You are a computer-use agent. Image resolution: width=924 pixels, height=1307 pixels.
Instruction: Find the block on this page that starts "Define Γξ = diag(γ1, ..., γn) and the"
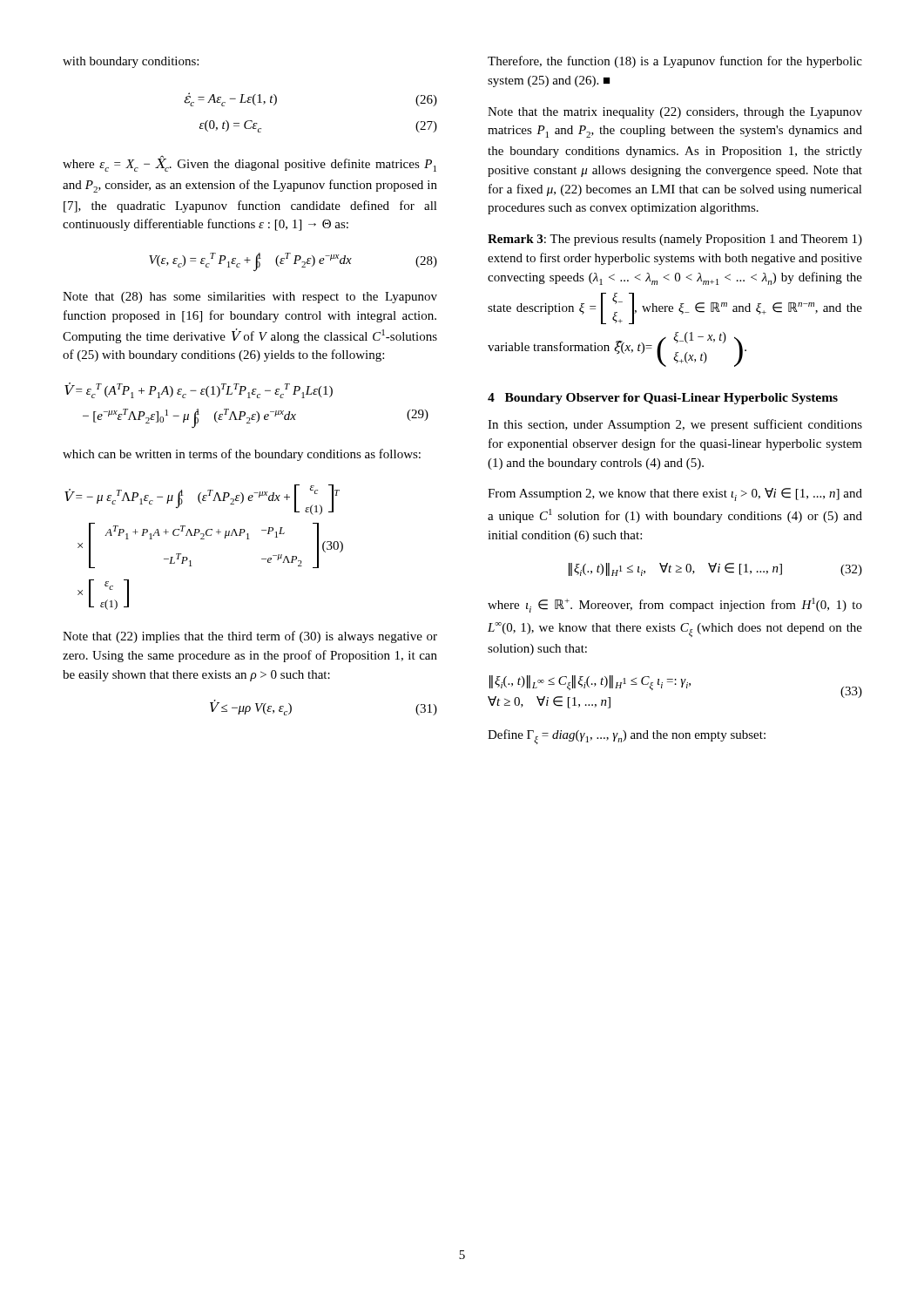627,736
